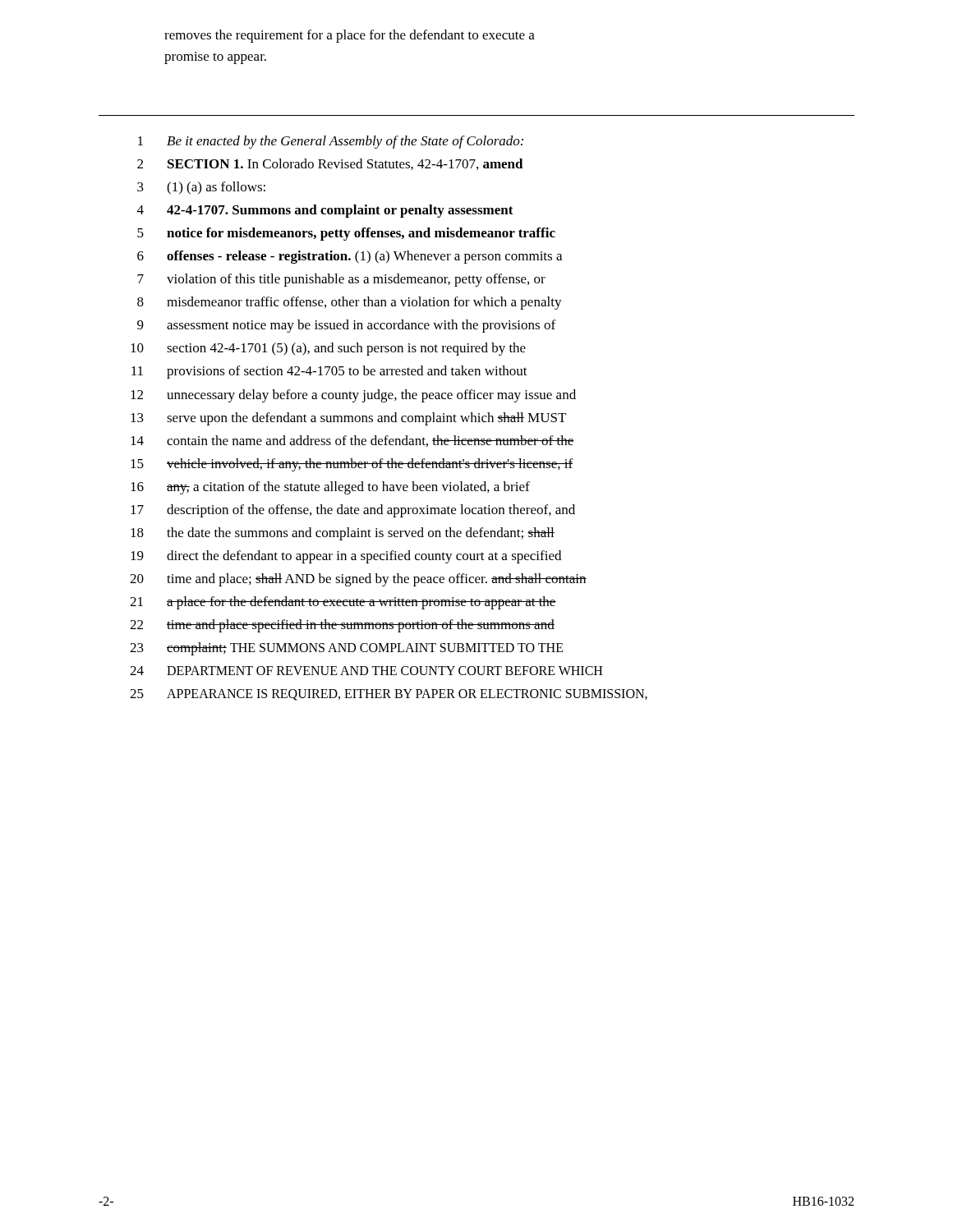Image resolution: width=953 pixels, height=1232 pixels.
Task: Point to the block beginning "17 description of the offense, the date"
Action: 476,510
